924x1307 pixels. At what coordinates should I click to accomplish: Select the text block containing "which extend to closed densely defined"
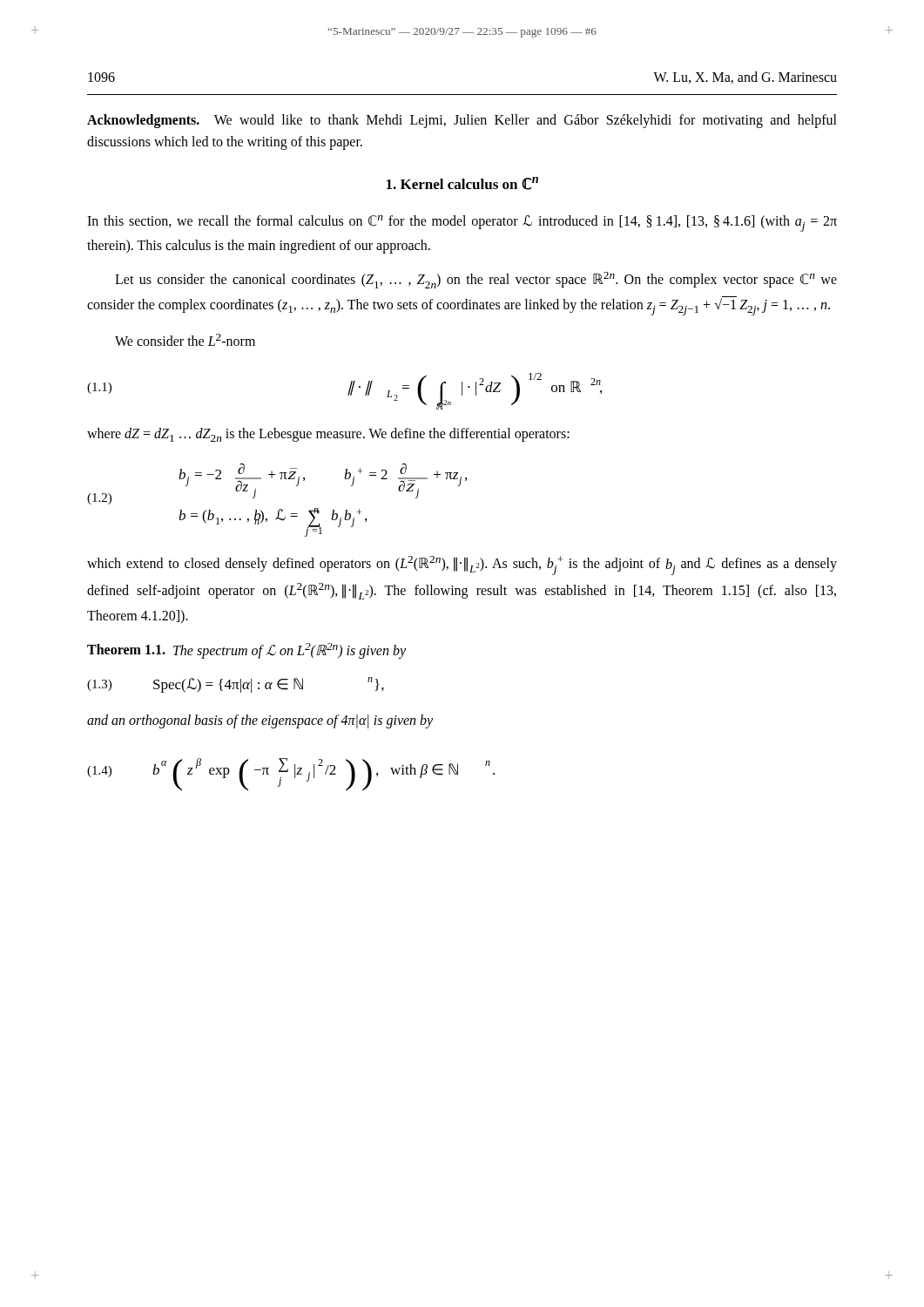[462, 588]
